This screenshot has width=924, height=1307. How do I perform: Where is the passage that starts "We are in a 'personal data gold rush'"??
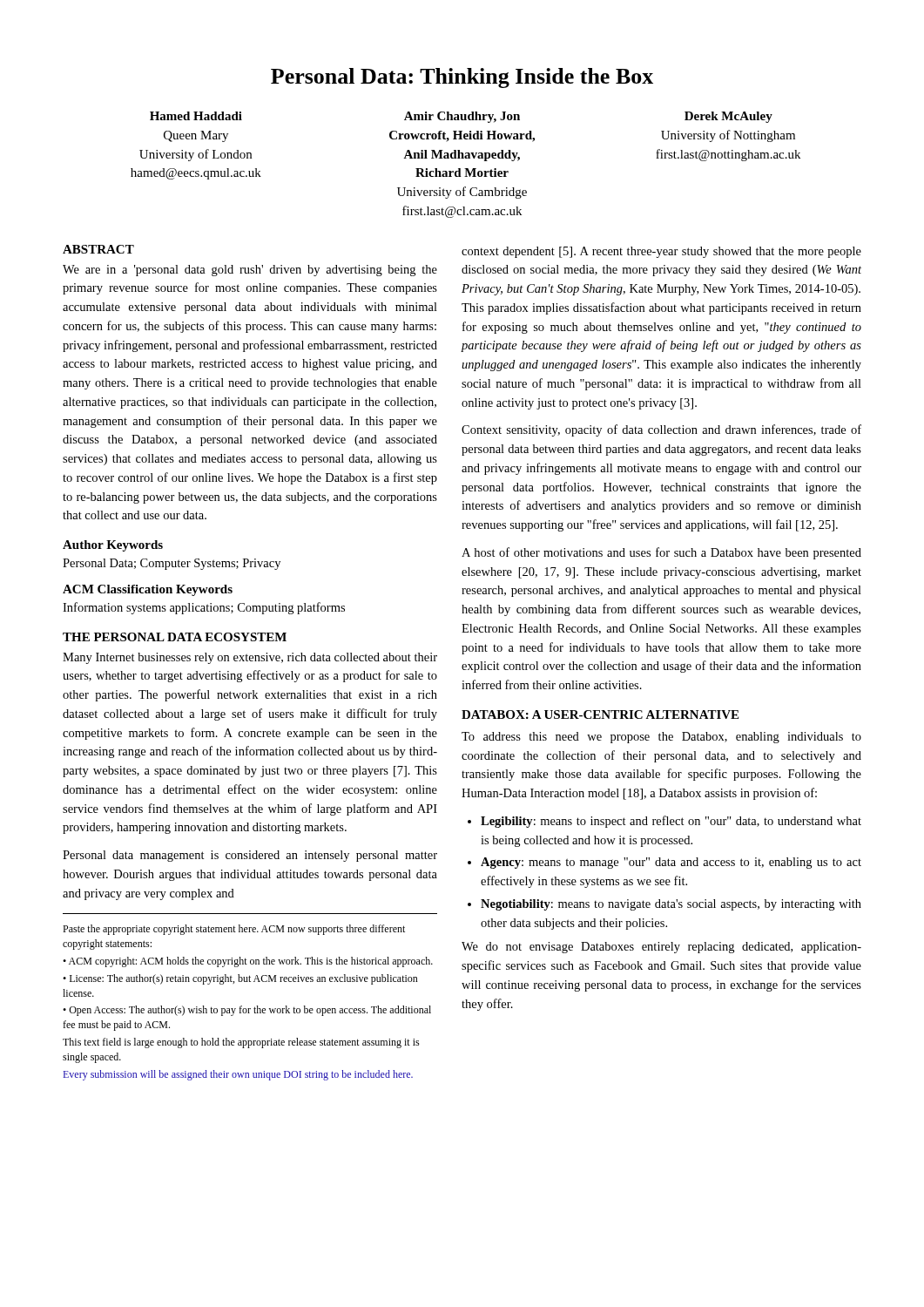250,392
